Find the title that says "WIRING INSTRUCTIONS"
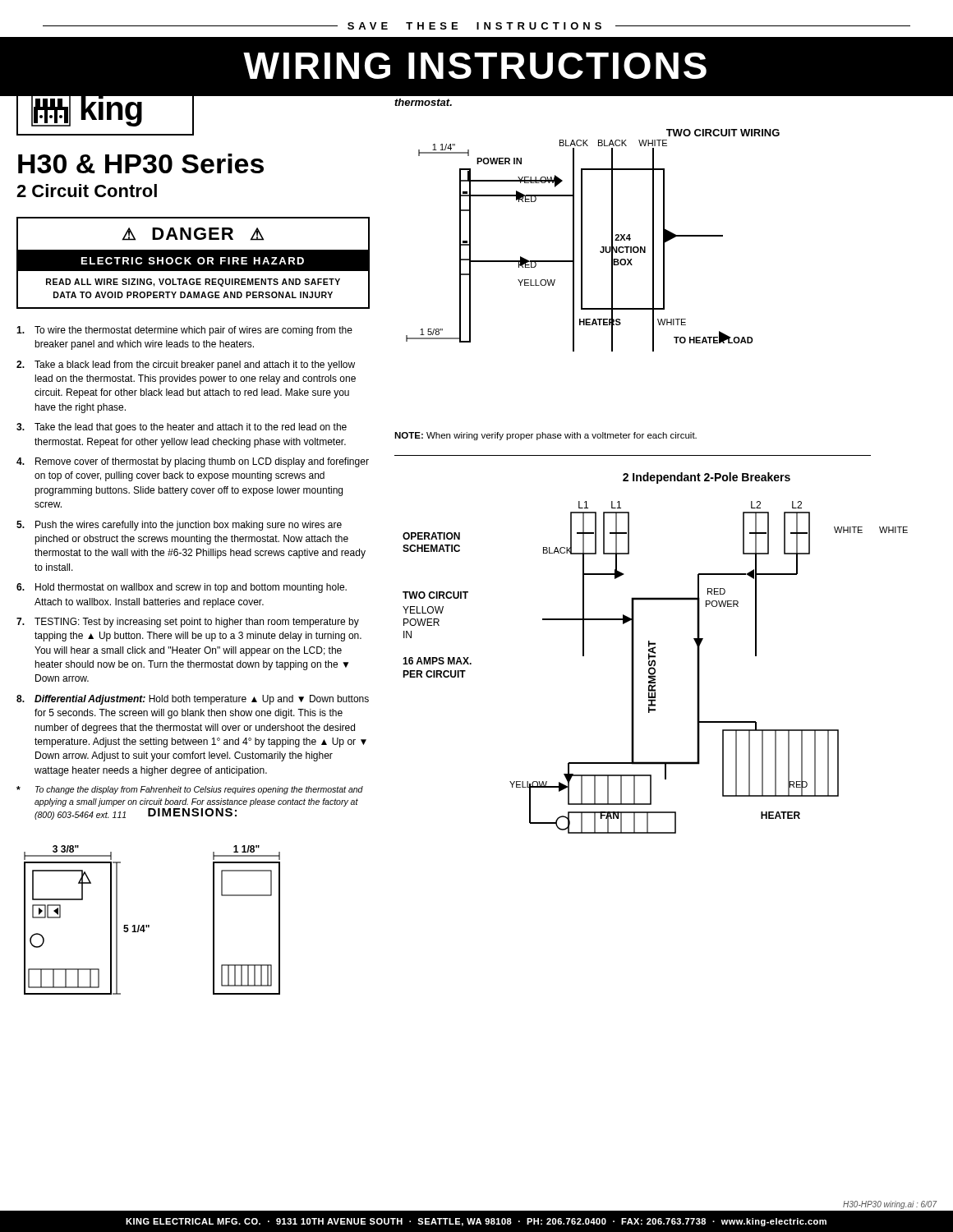The image size is (953, 1232). 476,66
